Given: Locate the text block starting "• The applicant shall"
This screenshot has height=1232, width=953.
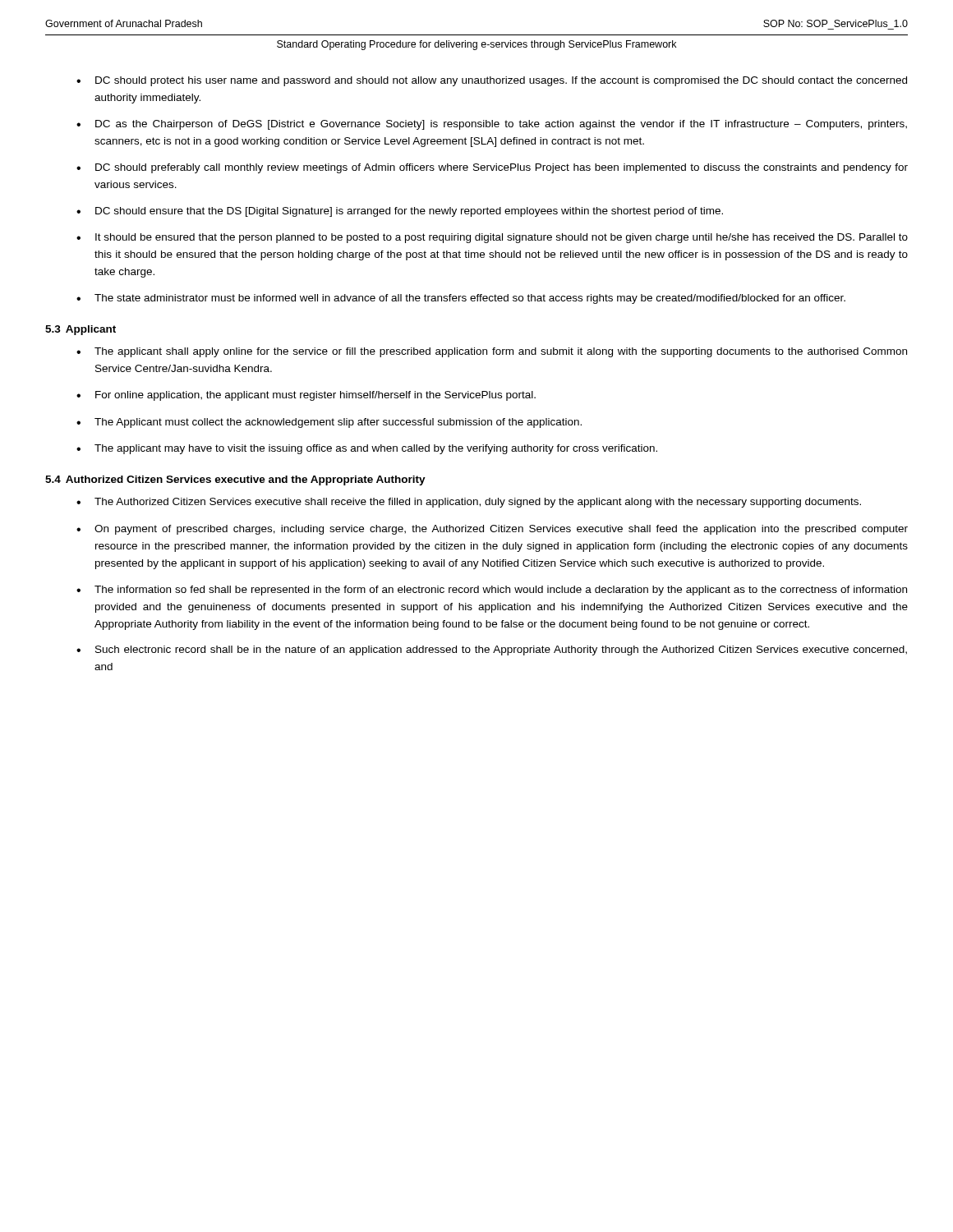Looking at the screenshot, I should click(x=492, y=360).
